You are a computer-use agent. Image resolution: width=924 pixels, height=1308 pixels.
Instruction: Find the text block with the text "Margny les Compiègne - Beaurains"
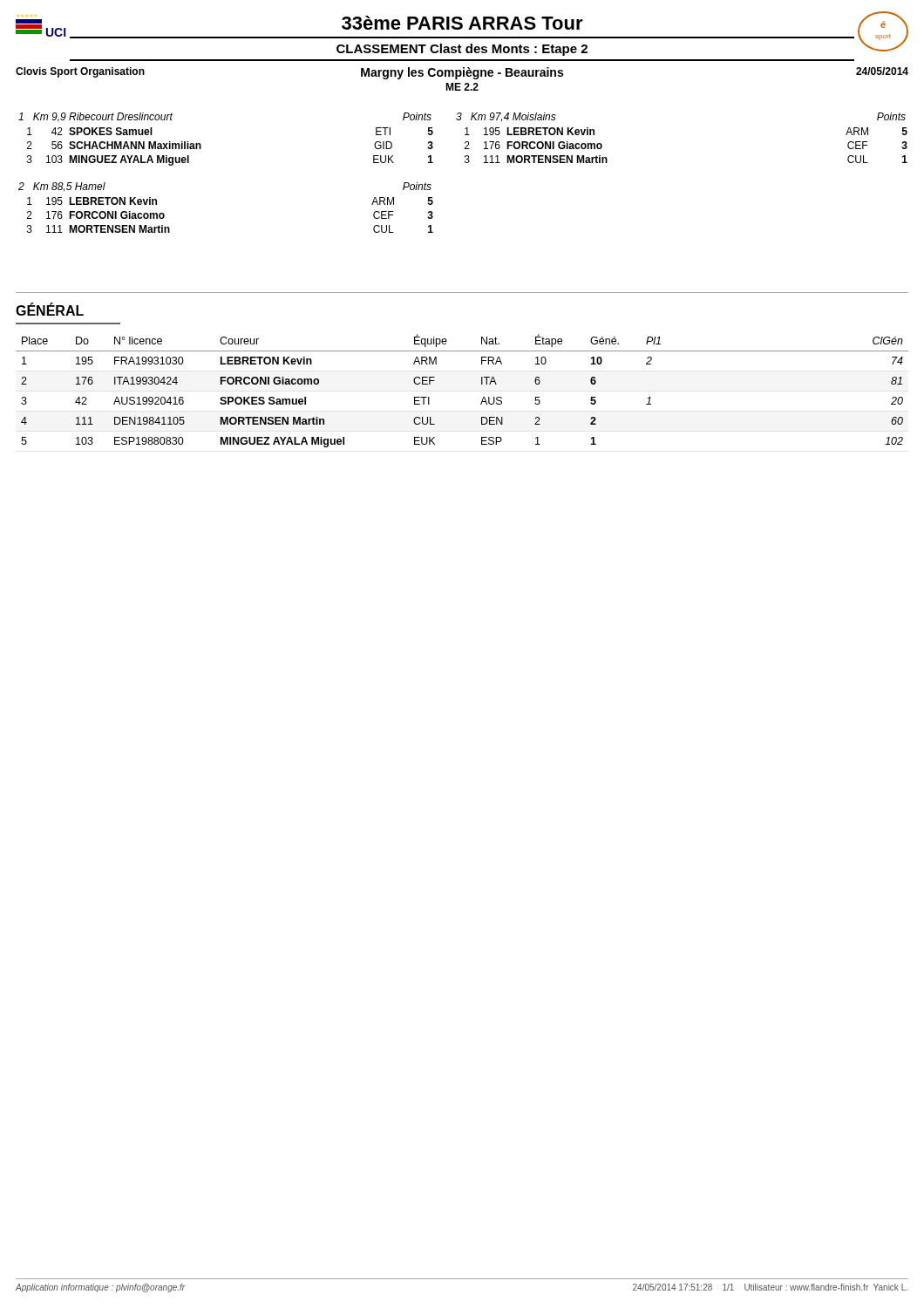(462, 79)
